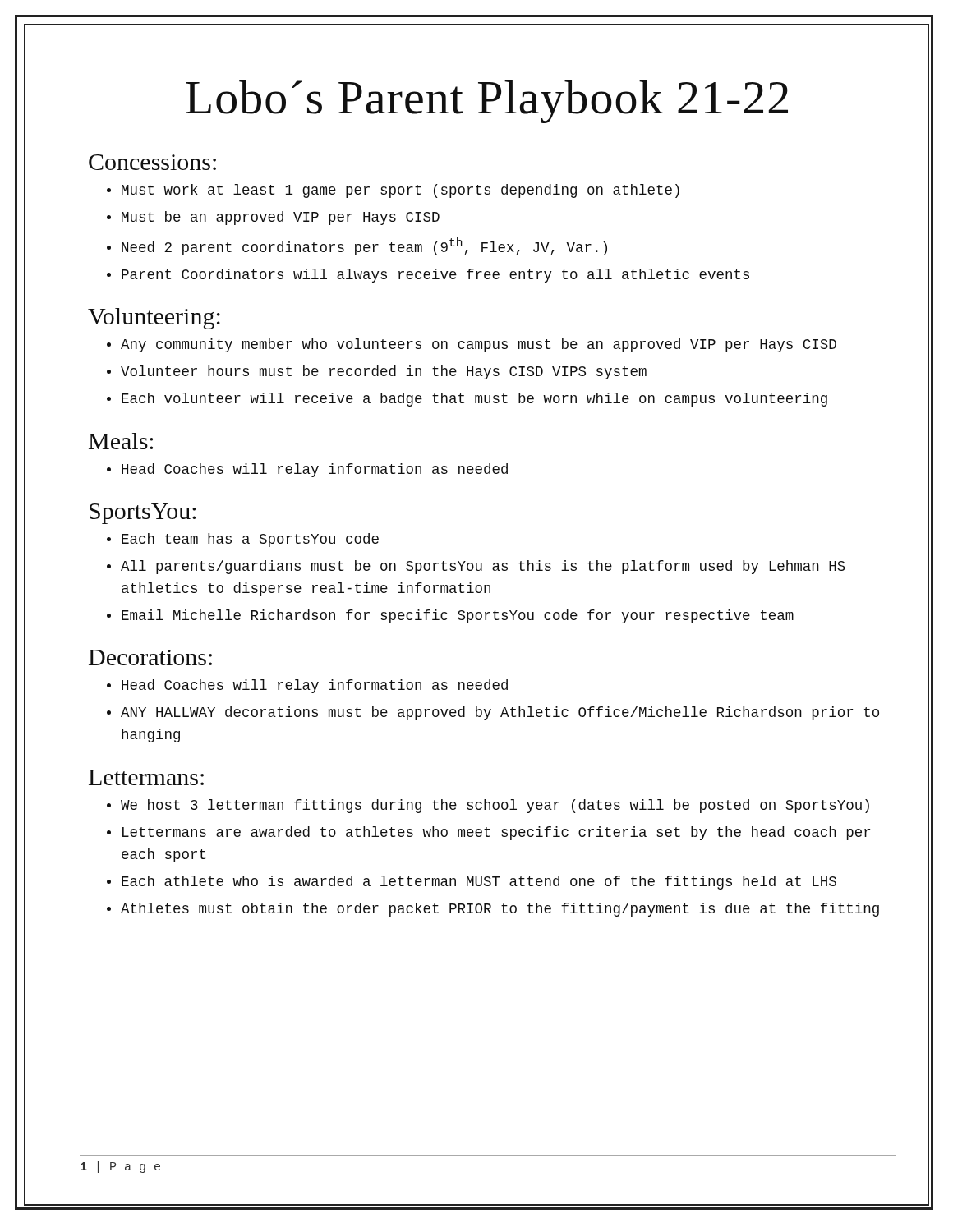
Task: Select the element starting "Lettermans are awarded to athletes who"
Action: point(488,844)
